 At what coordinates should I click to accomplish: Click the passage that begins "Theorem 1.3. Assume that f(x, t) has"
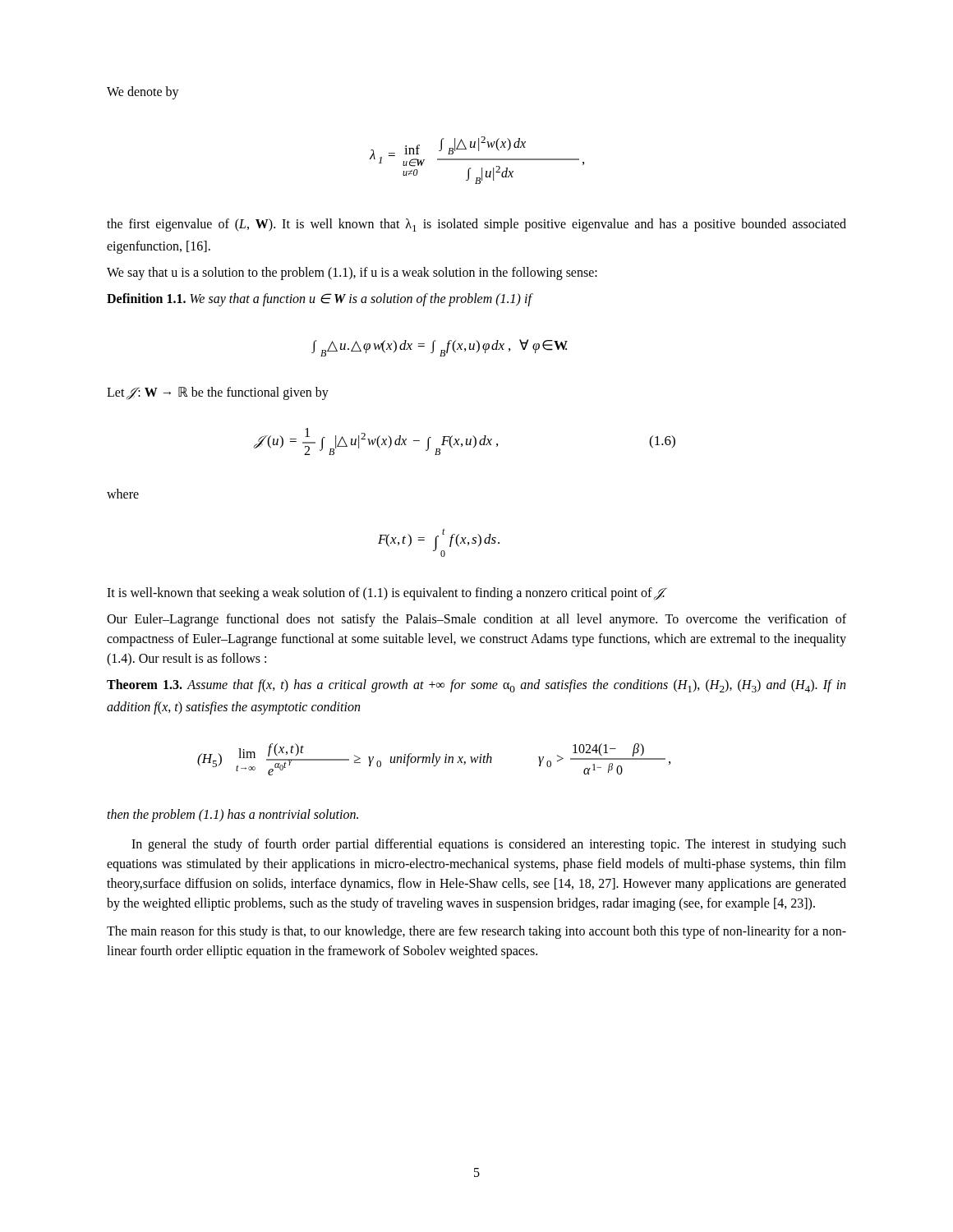coord(476,696)
